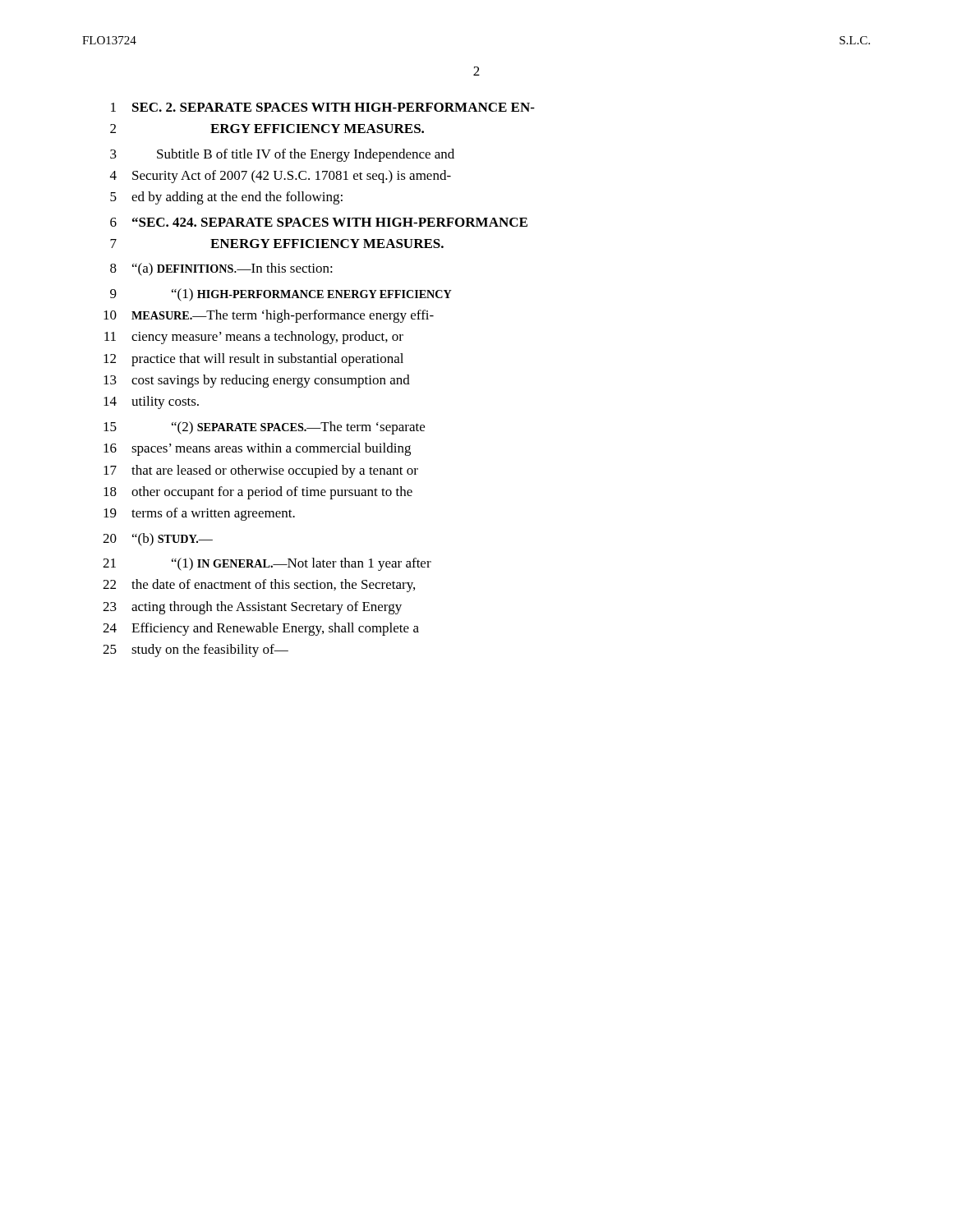Where is the passage that starts "17 that are leased"?

[x=250, y=470]
